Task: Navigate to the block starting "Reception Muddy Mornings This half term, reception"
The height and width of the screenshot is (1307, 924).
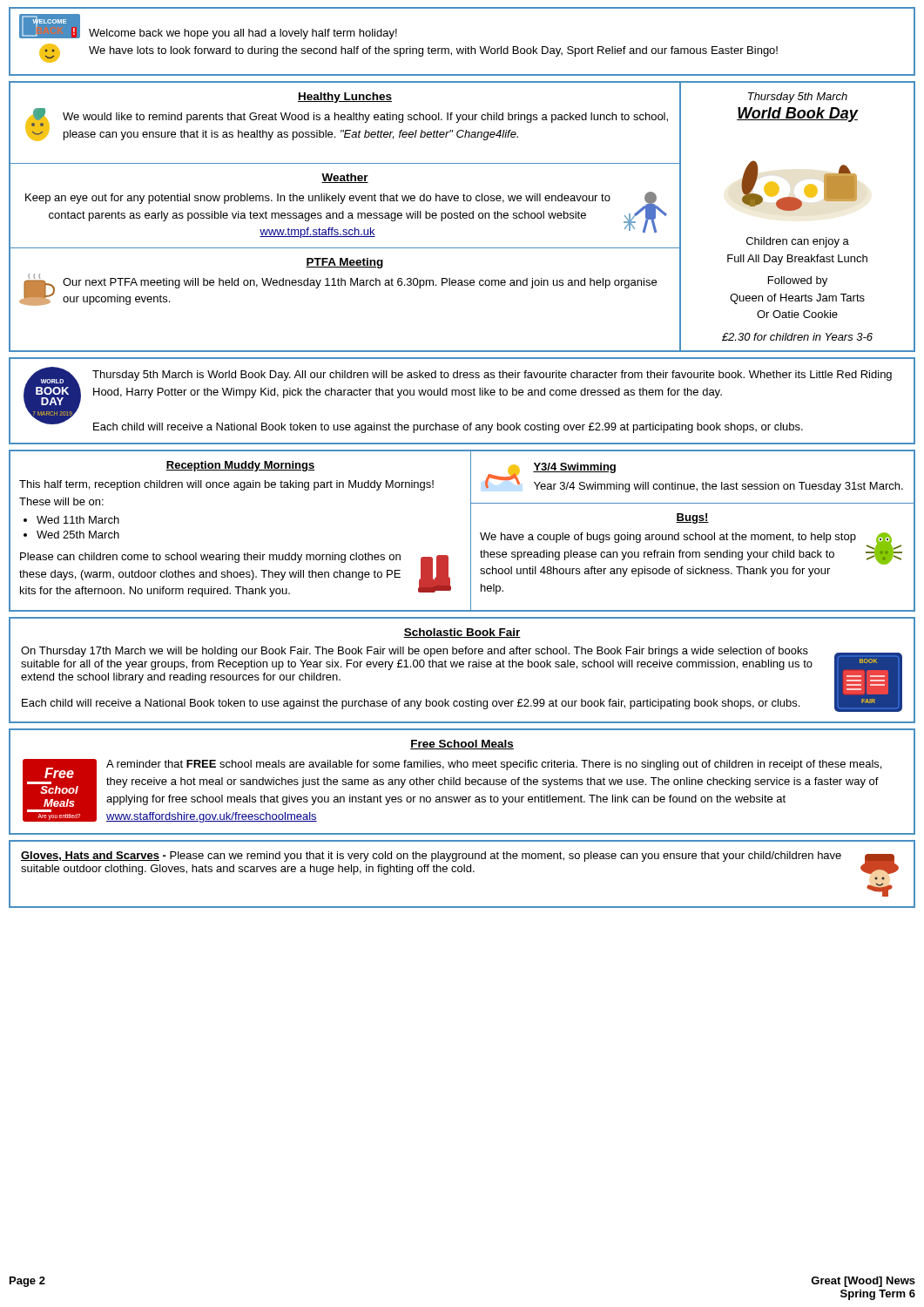Action: click(x=240, y=466)
